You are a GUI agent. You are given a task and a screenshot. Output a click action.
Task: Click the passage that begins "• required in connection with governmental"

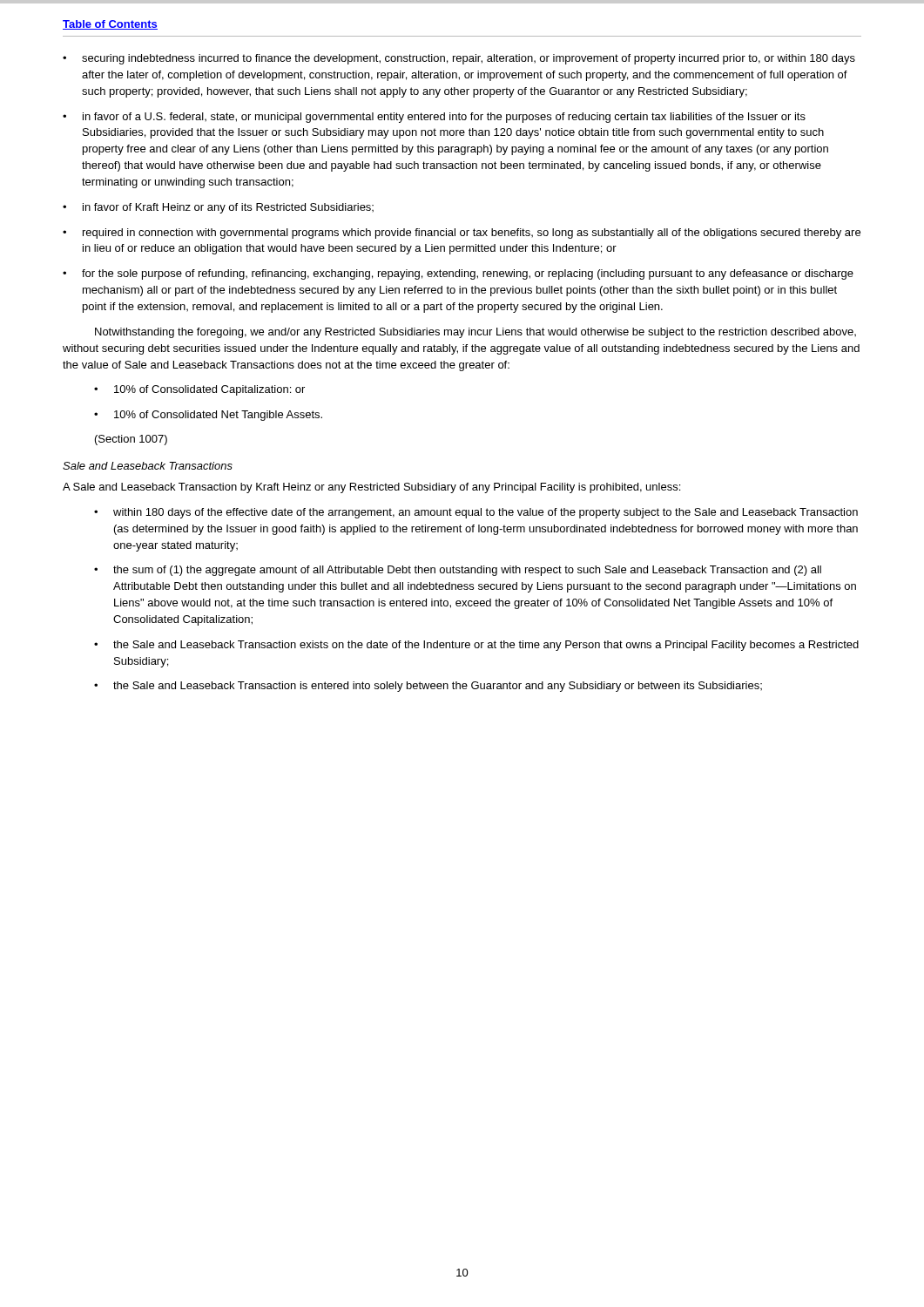coord(462,241)
